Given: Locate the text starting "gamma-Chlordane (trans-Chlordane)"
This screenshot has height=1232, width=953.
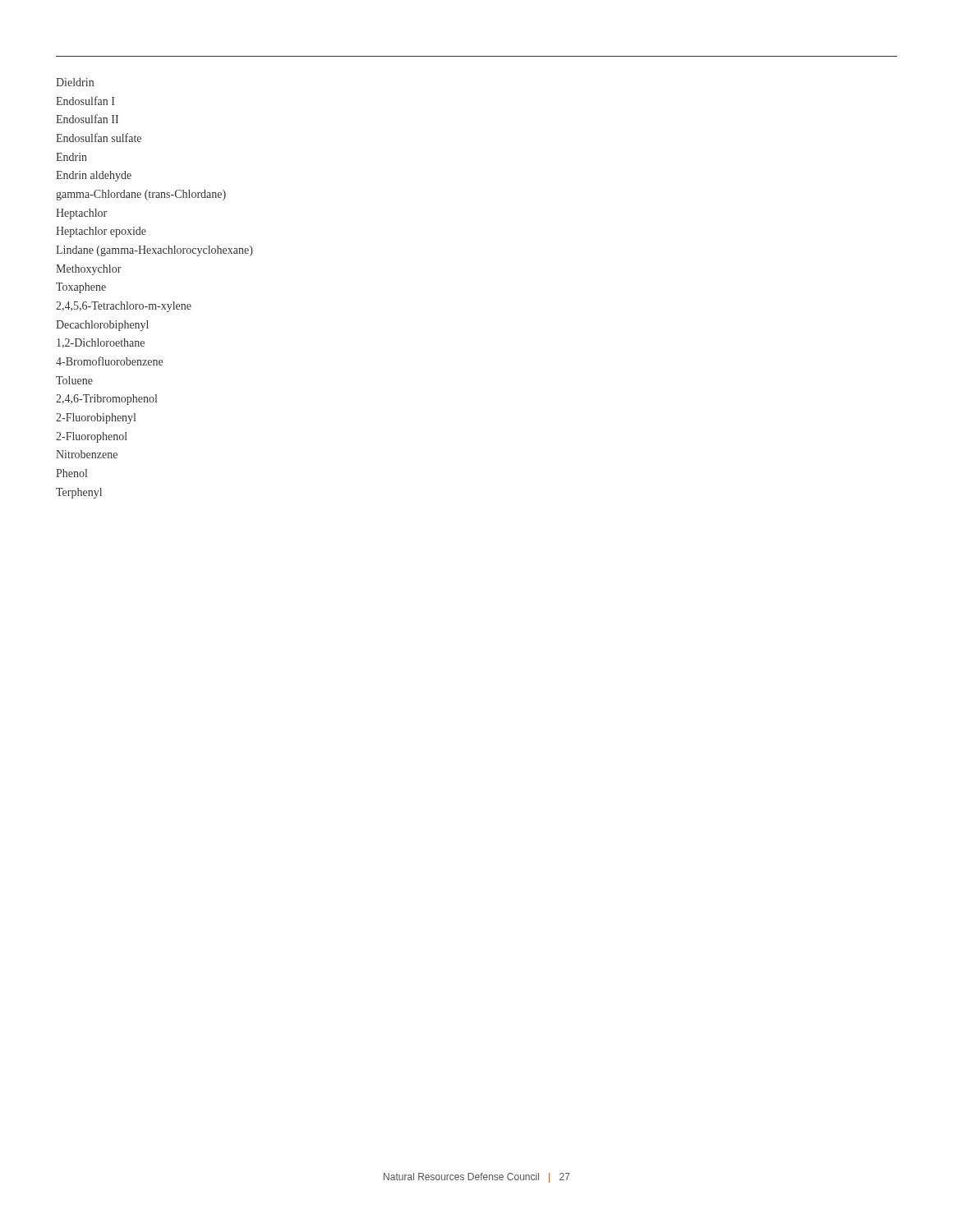Looking at the screenshot, I should [141, 195].
